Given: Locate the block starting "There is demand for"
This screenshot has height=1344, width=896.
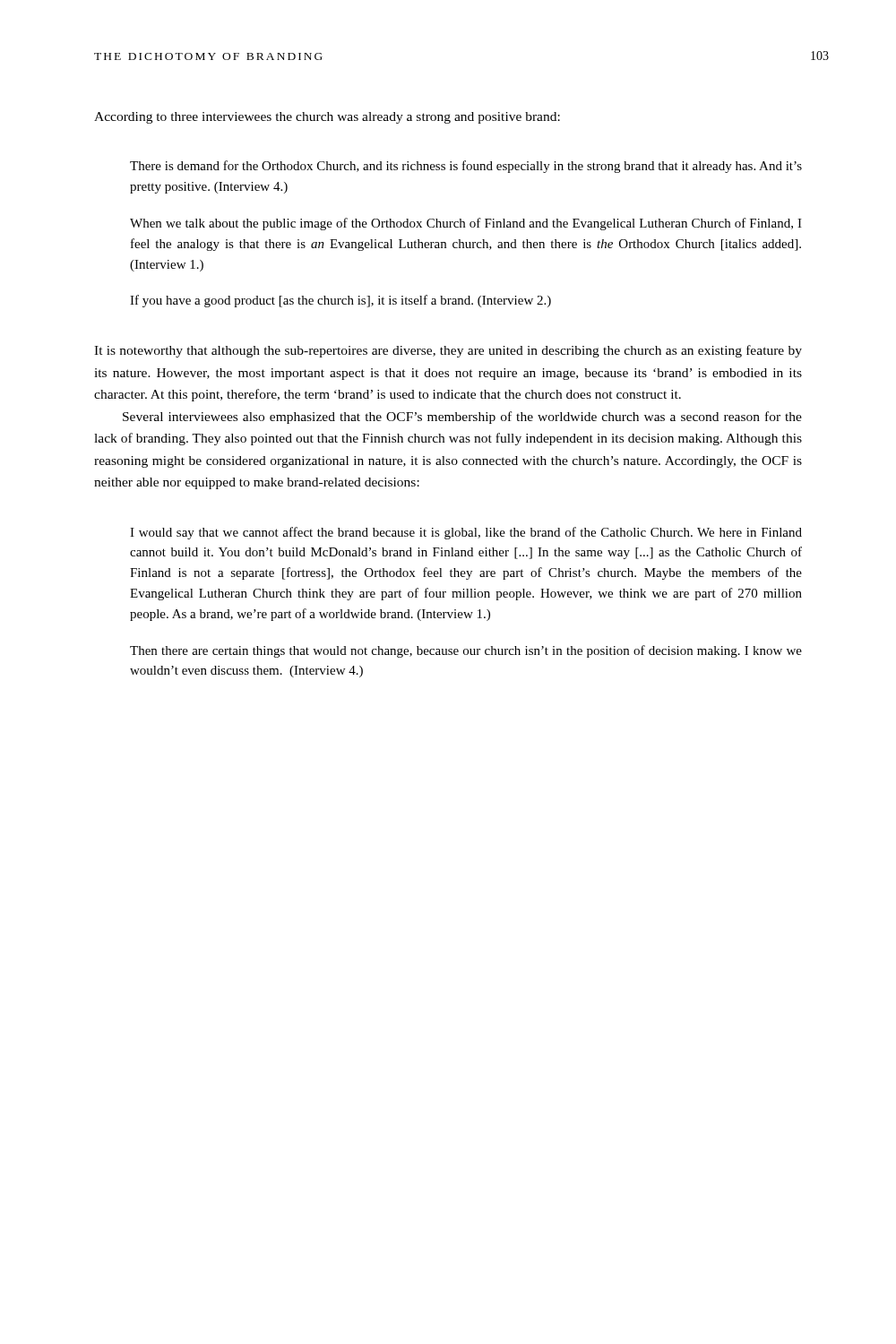Looking at the screenshot, I should point(466,234).
